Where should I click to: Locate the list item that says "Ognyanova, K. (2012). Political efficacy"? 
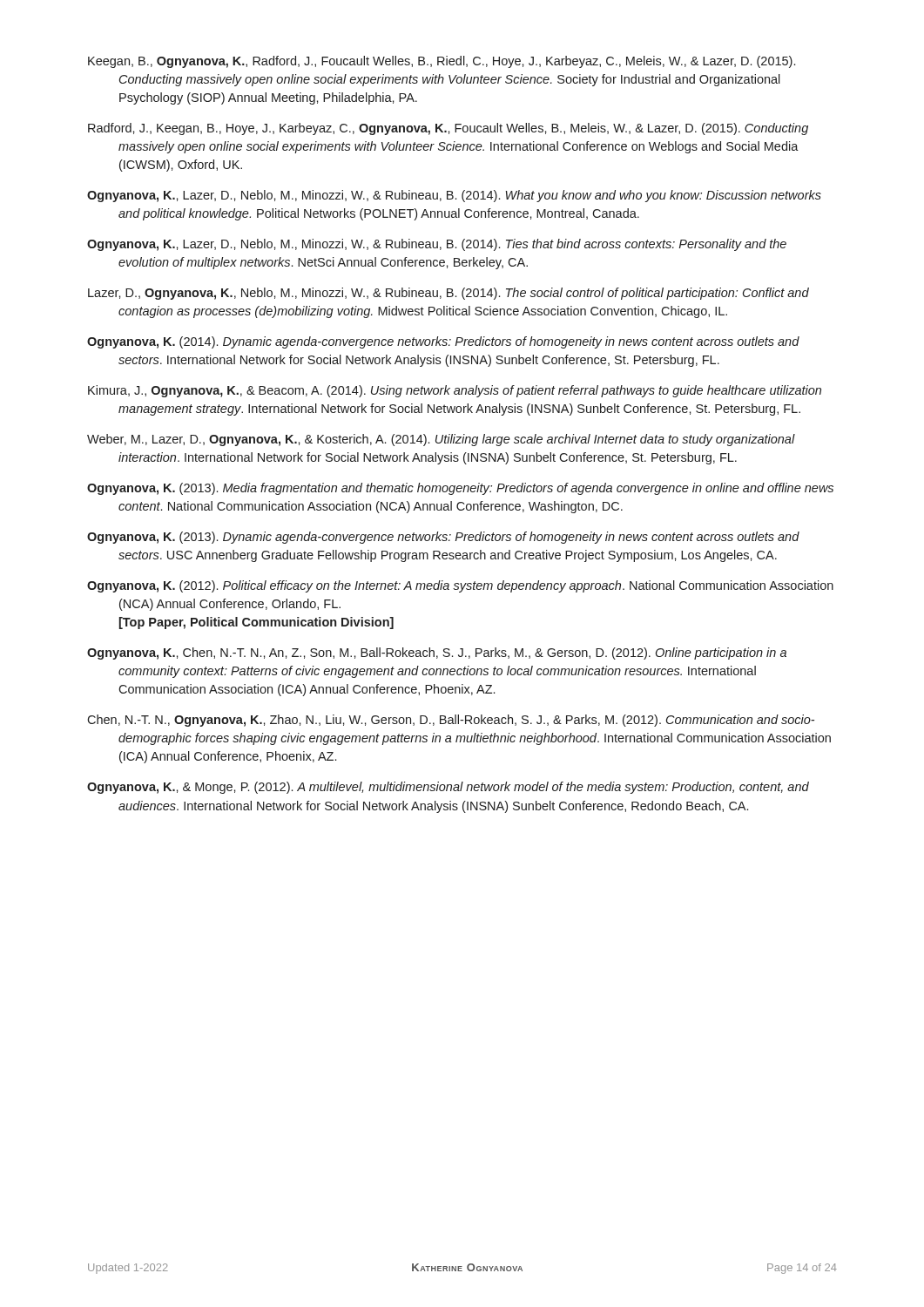460,586
